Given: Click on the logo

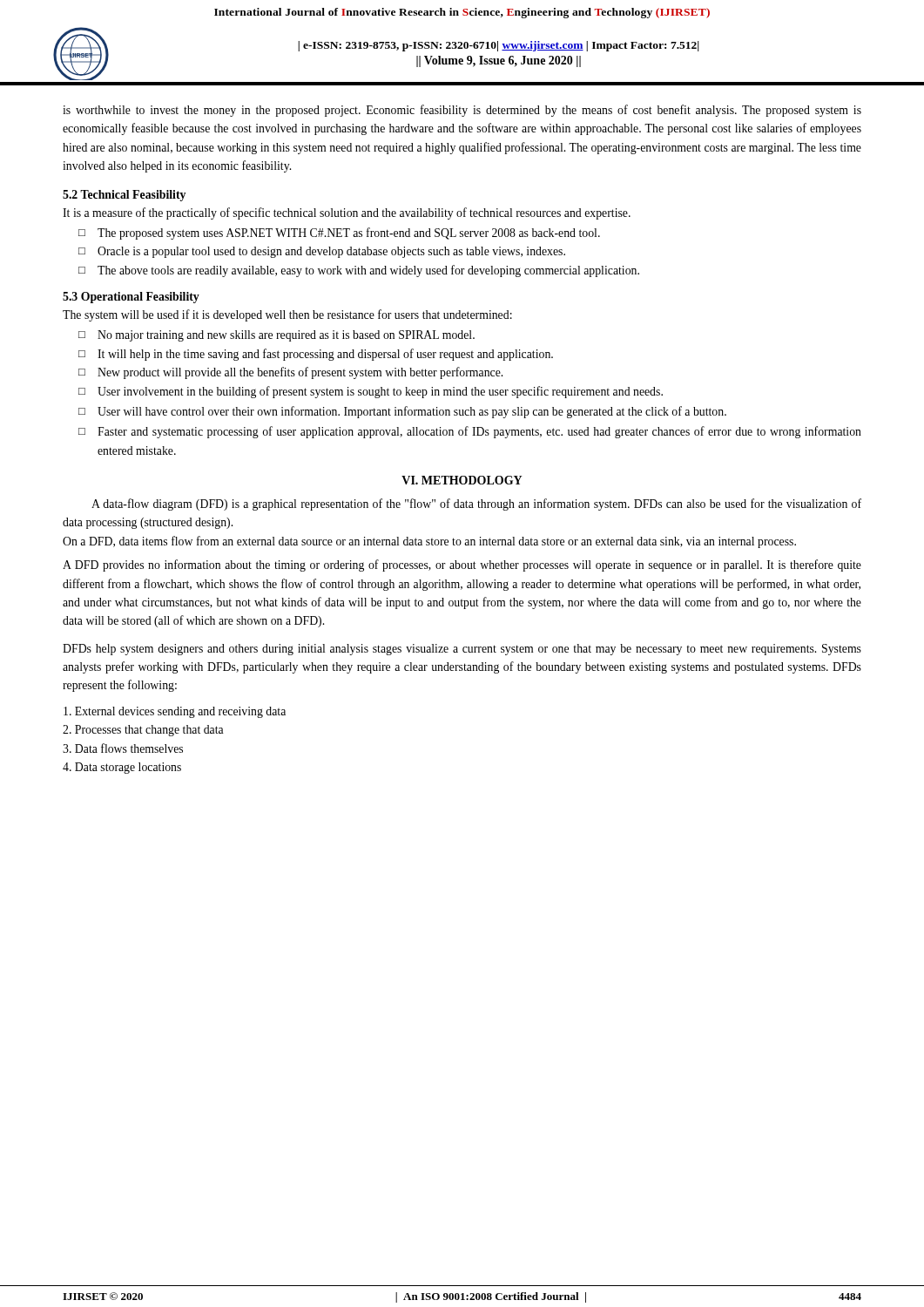Looking at the screenshot, I should click(x=81, y=53).
